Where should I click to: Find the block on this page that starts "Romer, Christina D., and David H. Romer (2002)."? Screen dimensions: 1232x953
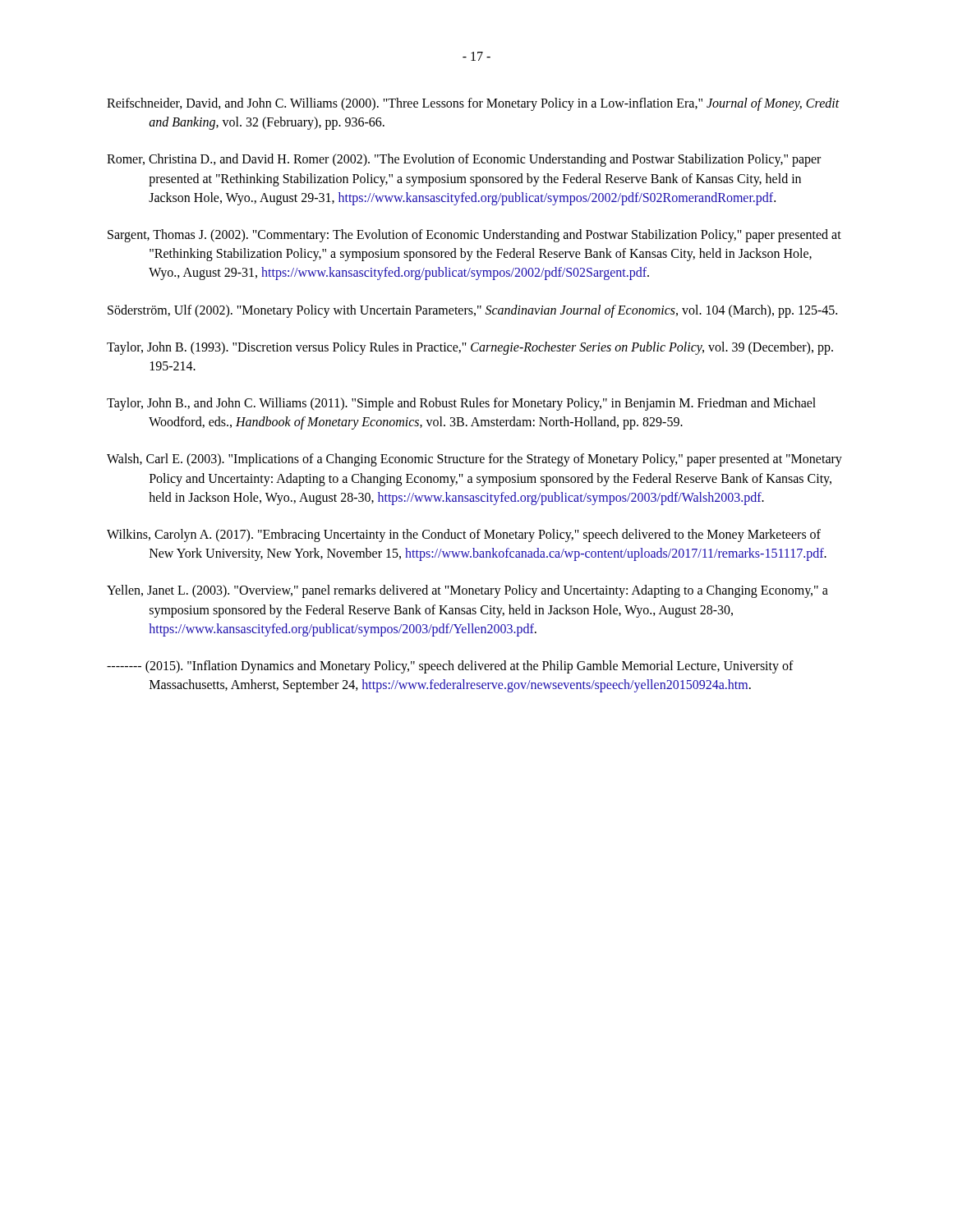pyautogui.click(x=464, y=178)
